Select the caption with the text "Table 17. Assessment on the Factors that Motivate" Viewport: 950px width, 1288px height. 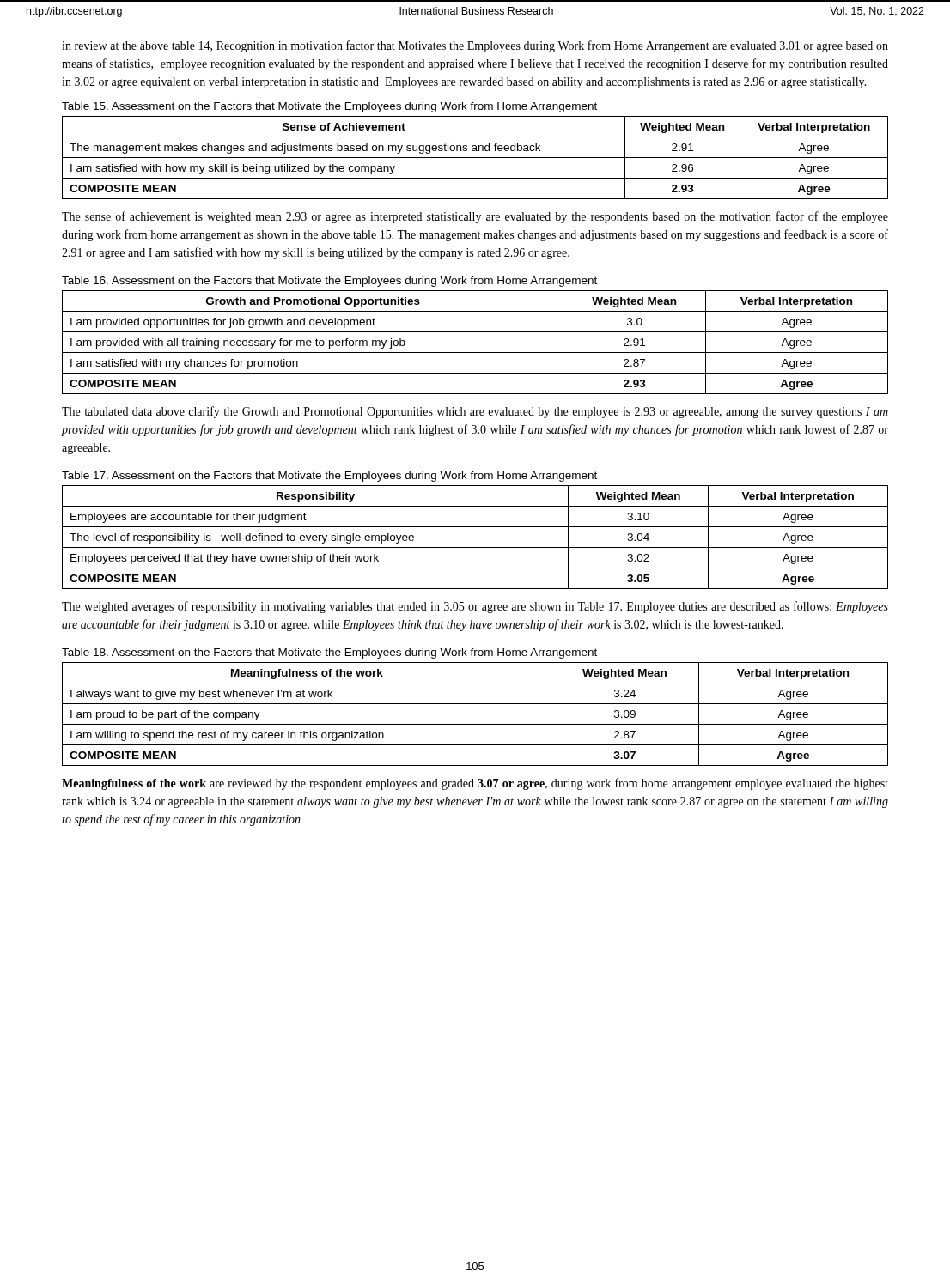pyautogui.click(x=330, y=475)
